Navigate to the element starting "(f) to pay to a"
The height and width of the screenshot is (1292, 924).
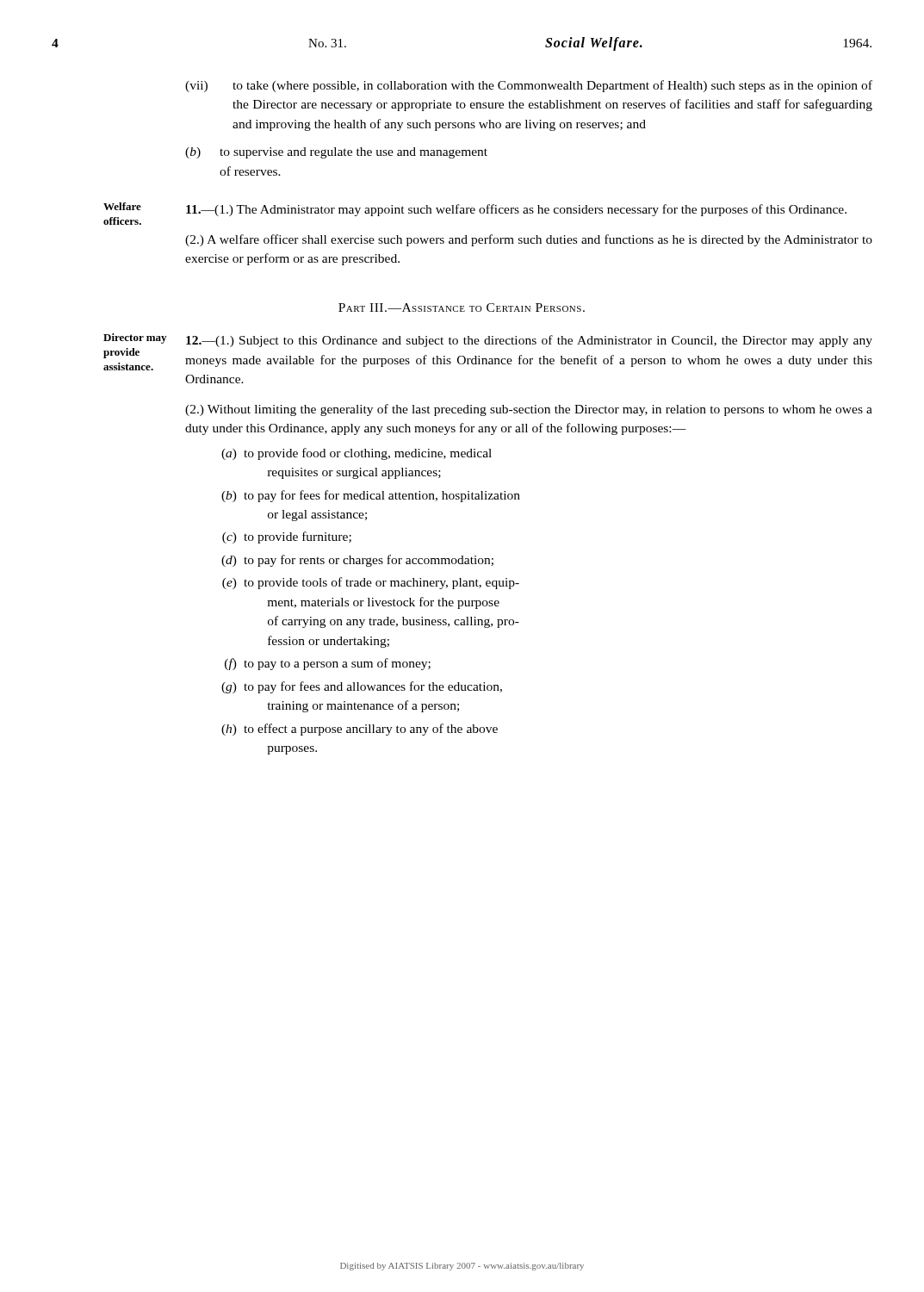tap(328, 664)
